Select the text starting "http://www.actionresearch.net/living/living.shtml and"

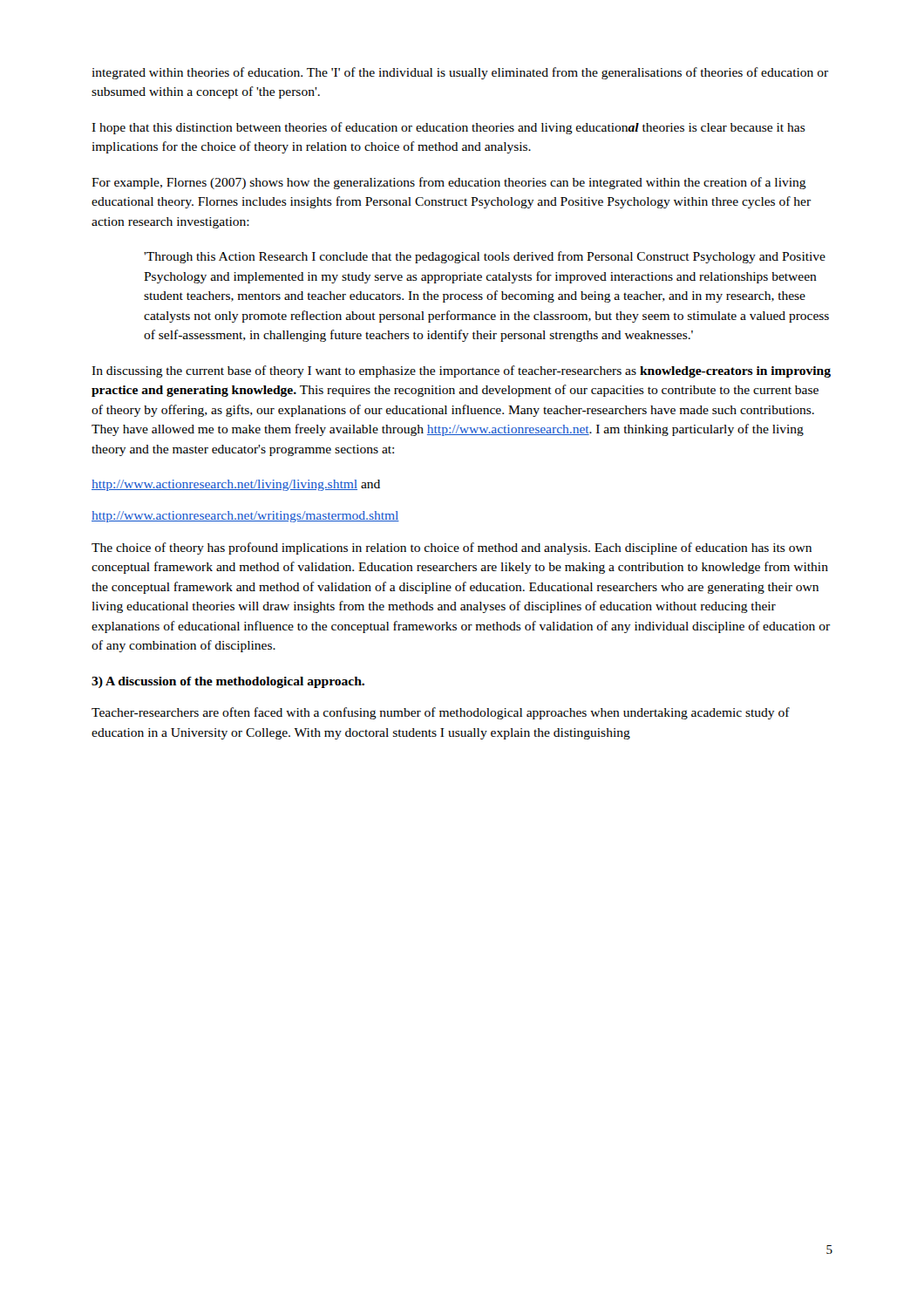(236, 484)
